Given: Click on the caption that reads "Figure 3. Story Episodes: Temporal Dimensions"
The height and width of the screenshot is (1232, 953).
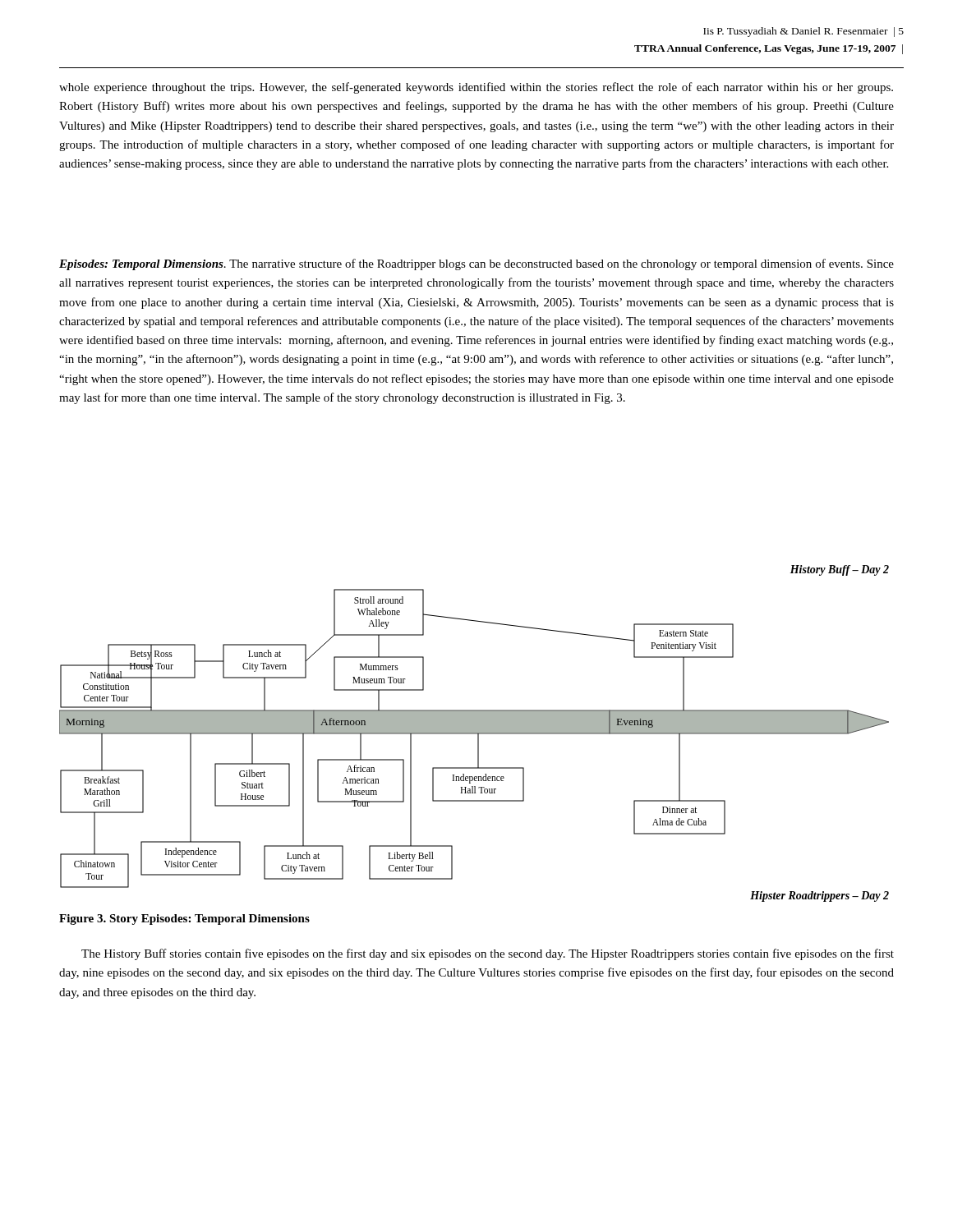Looking at the screenshot, I should tap(184, 918).
